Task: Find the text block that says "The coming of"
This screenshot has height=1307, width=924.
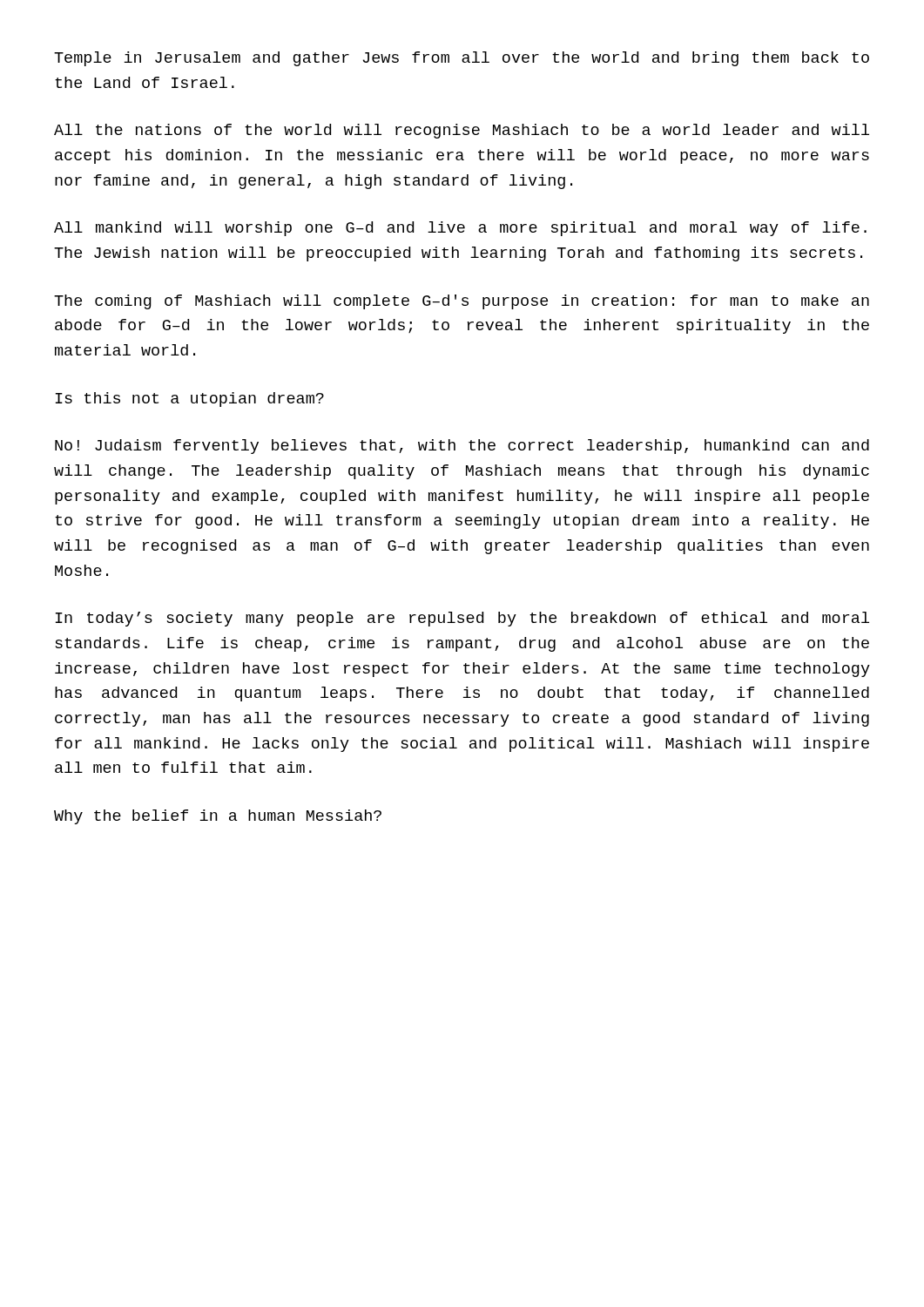Action: coord(462,327)
